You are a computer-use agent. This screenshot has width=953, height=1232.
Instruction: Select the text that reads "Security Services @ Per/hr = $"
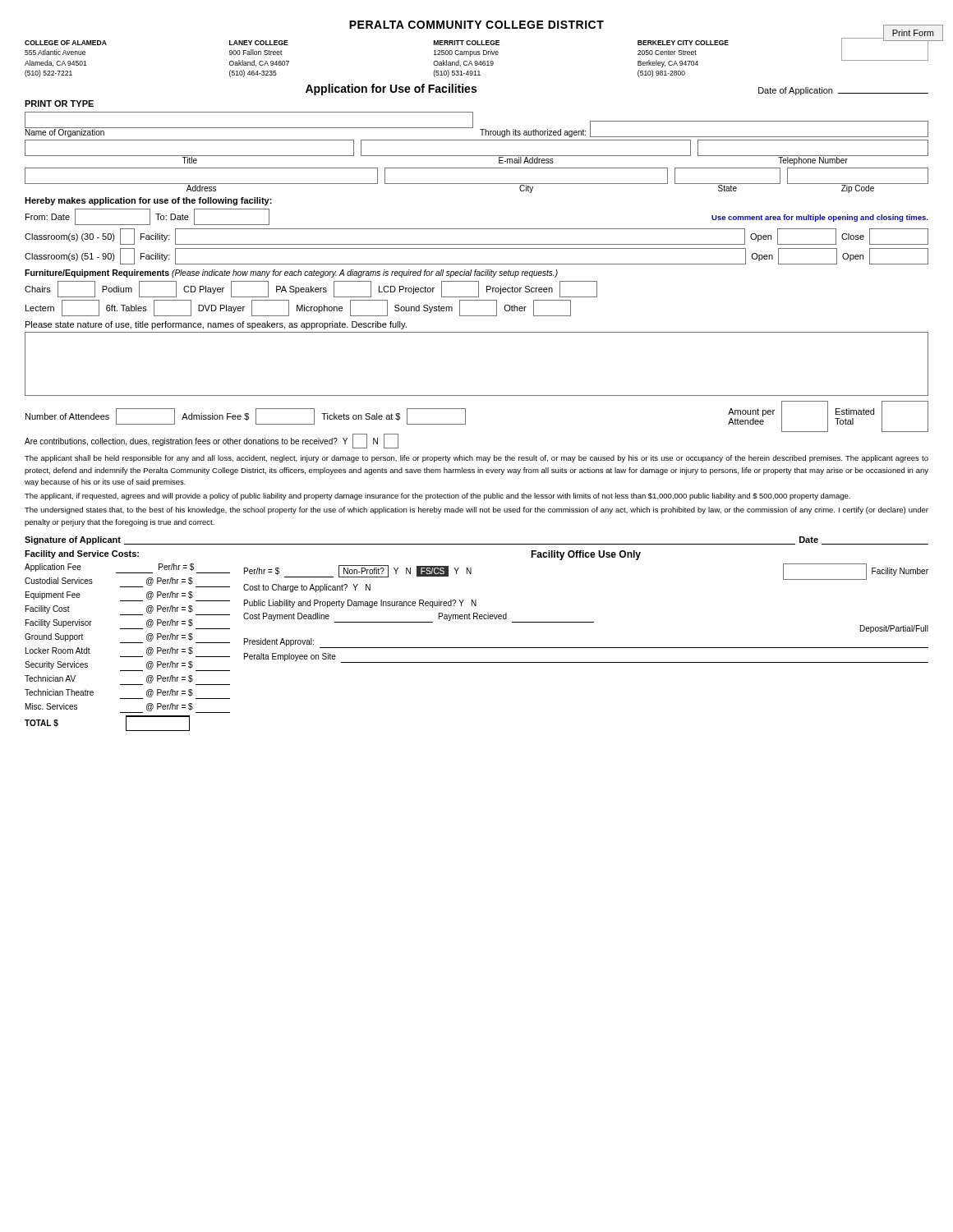pos(127,665)
